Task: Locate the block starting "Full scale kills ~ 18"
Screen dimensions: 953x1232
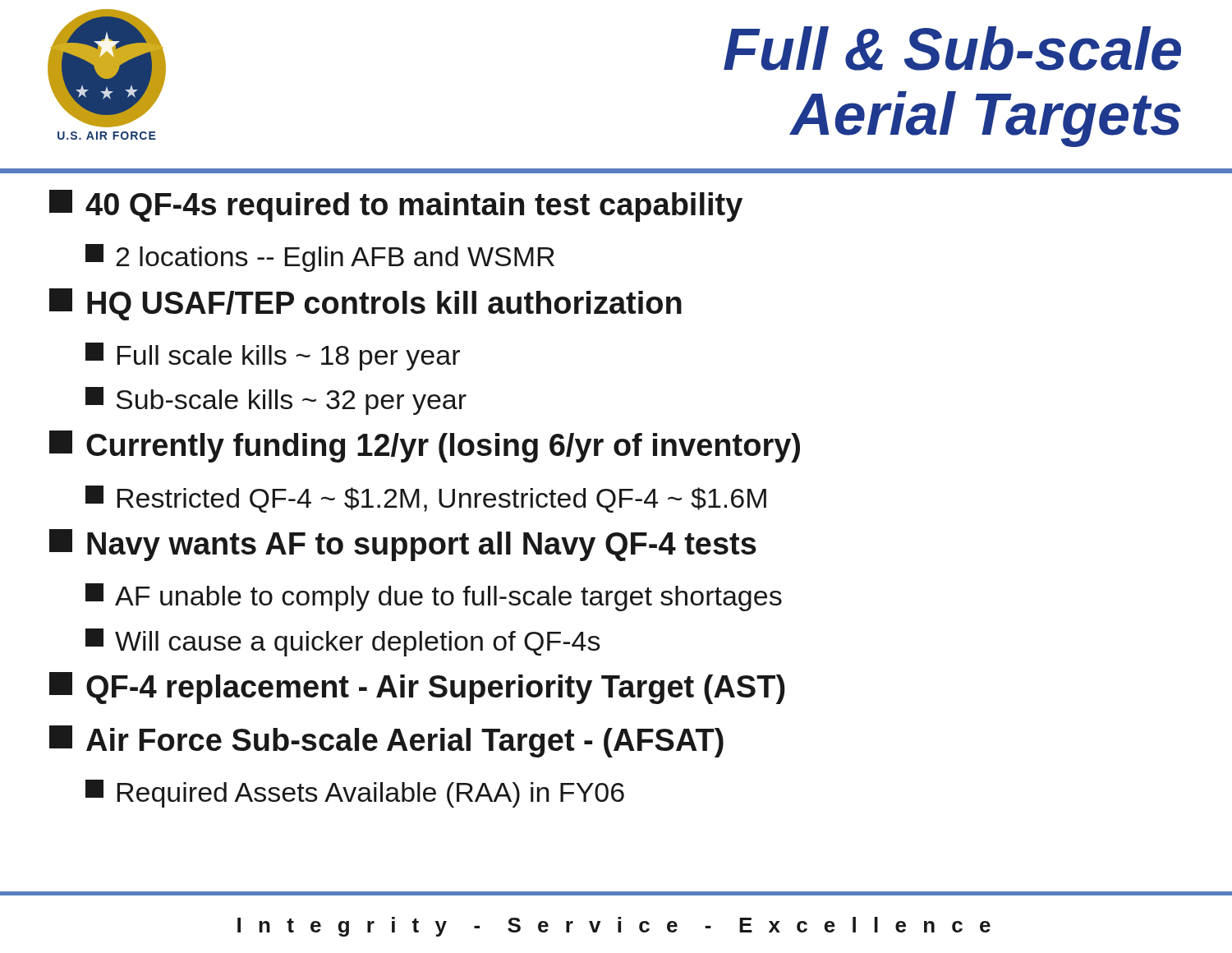Action: pyautogui.click(x=273, y=355)
